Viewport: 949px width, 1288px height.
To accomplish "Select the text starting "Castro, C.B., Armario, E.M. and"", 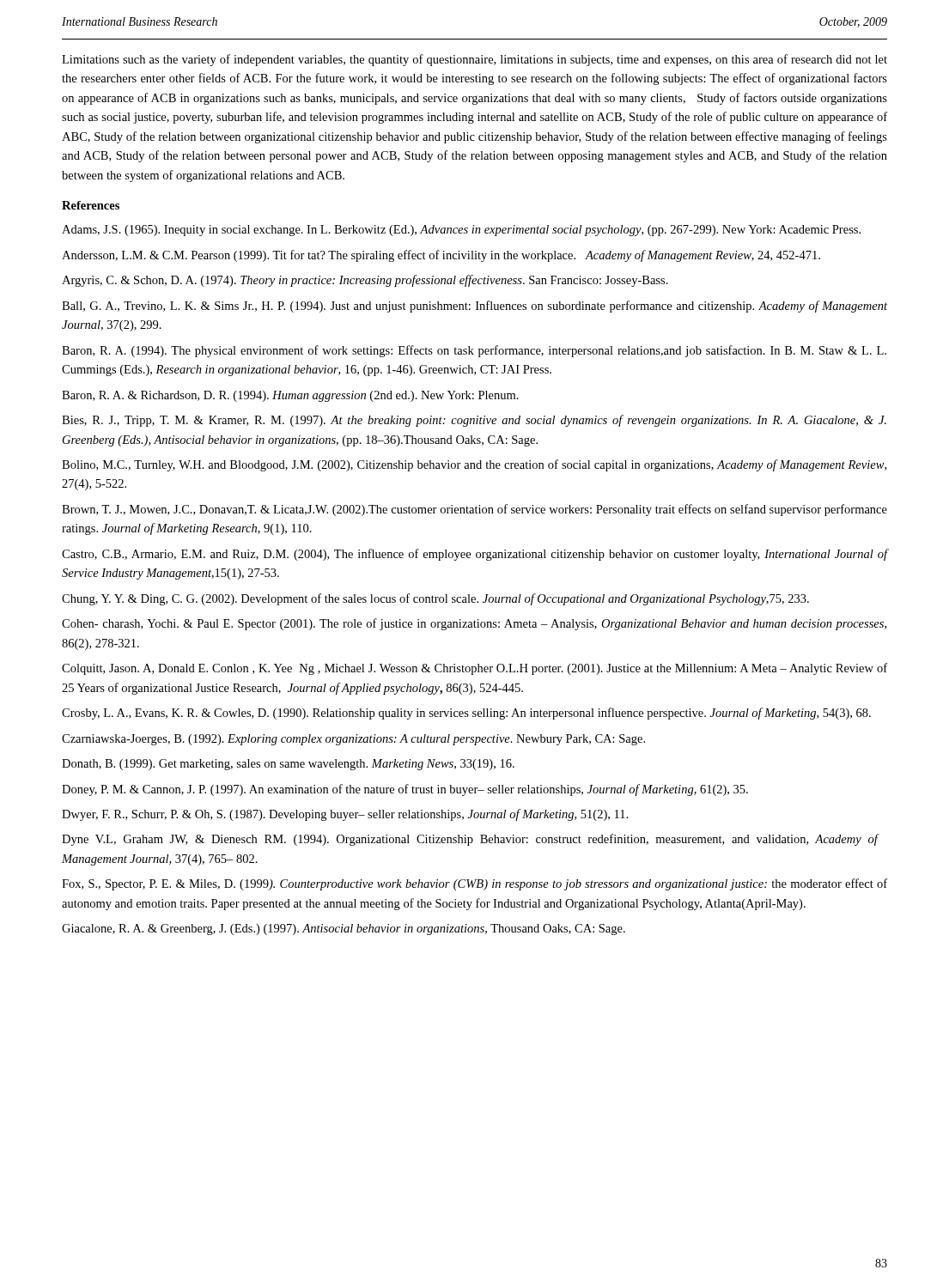I will click(474, 563).
